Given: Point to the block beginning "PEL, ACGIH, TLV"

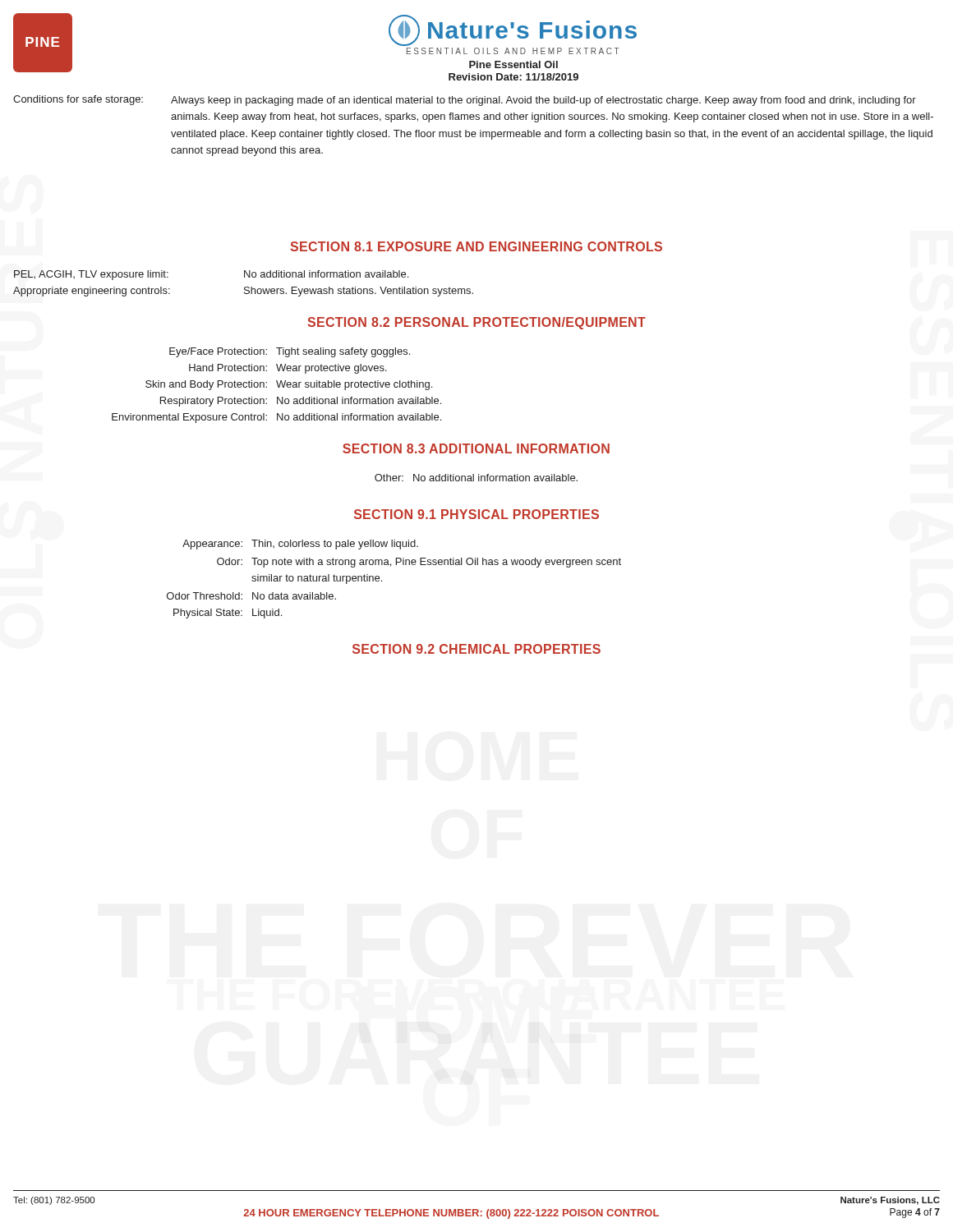Looking at the screenshot, I should pyautogui.click(x=92, y=274).
